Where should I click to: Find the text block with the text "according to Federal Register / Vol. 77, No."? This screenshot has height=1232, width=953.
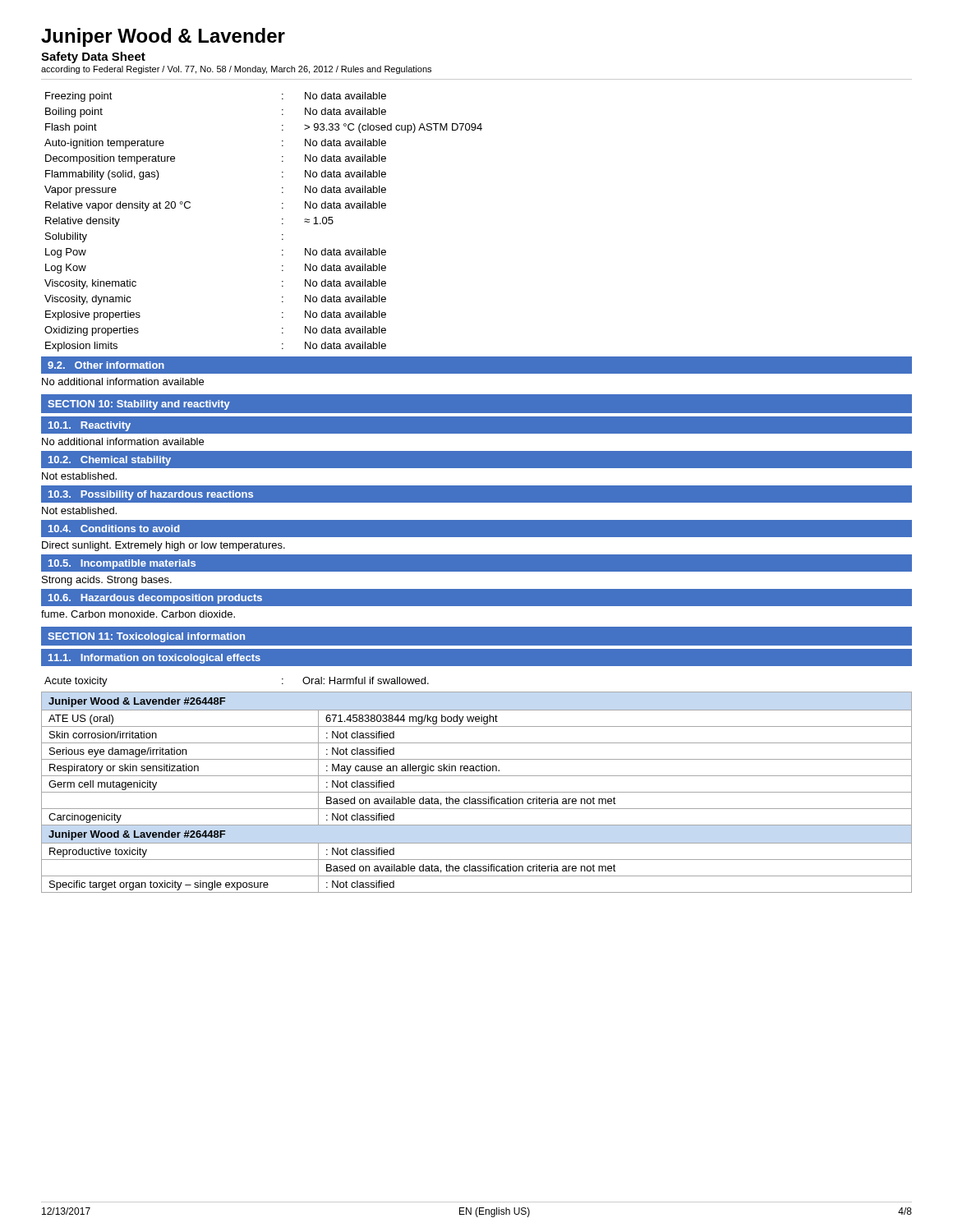(x=476, y=72)
